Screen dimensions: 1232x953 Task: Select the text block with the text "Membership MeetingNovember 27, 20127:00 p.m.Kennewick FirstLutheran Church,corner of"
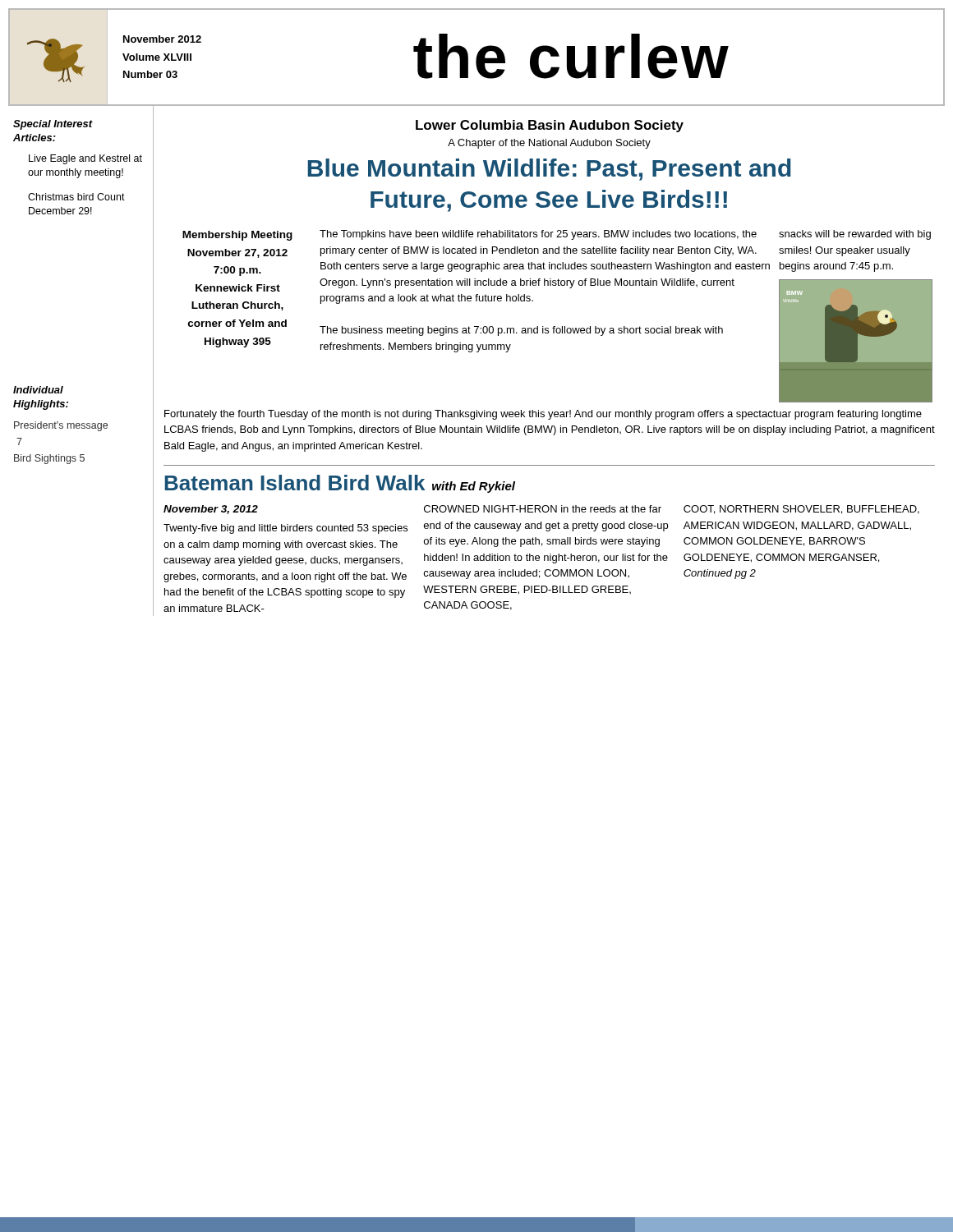[237, 288]
